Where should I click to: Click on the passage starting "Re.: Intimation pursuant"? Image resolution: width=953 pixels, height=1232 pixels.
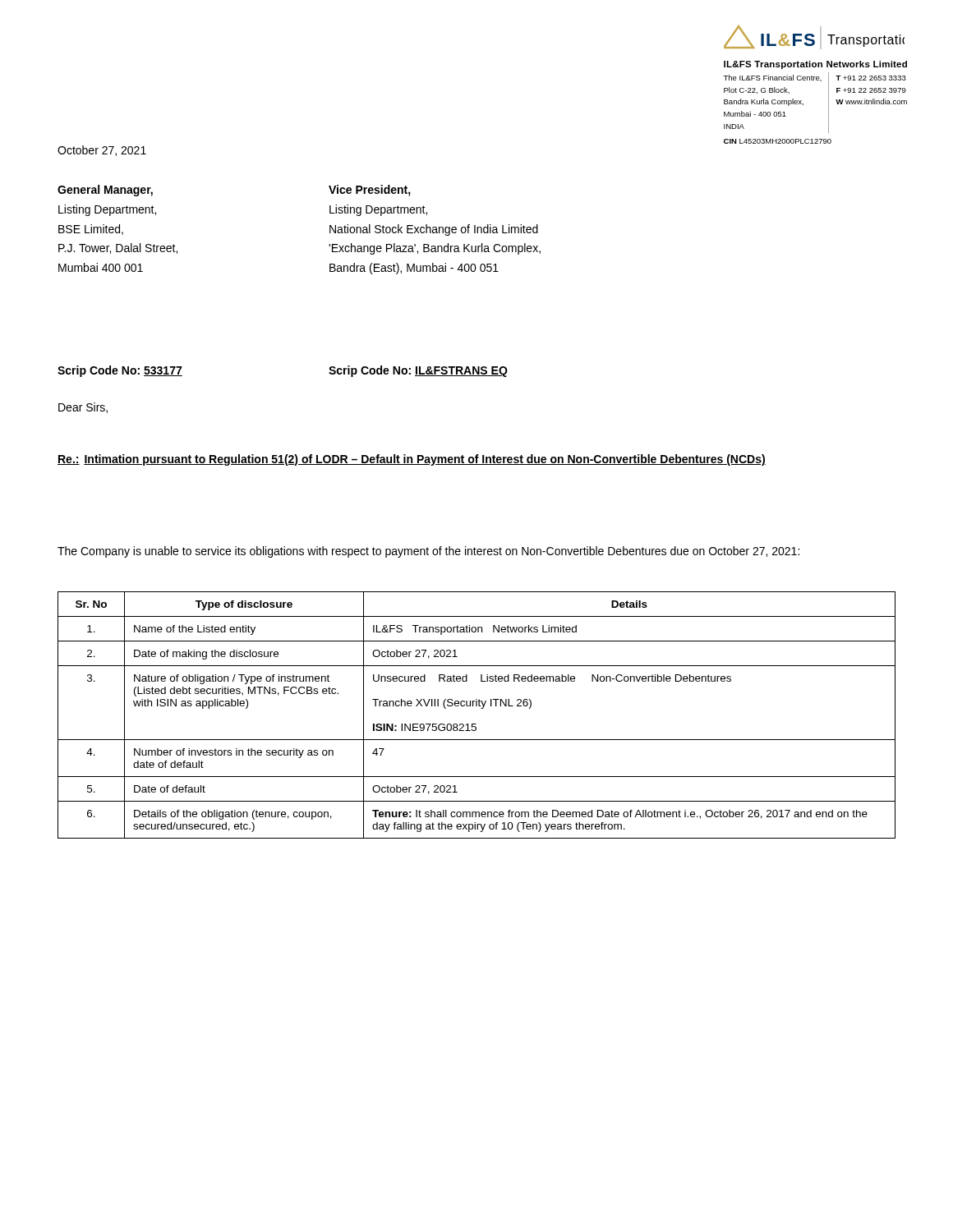coord(476,459)
